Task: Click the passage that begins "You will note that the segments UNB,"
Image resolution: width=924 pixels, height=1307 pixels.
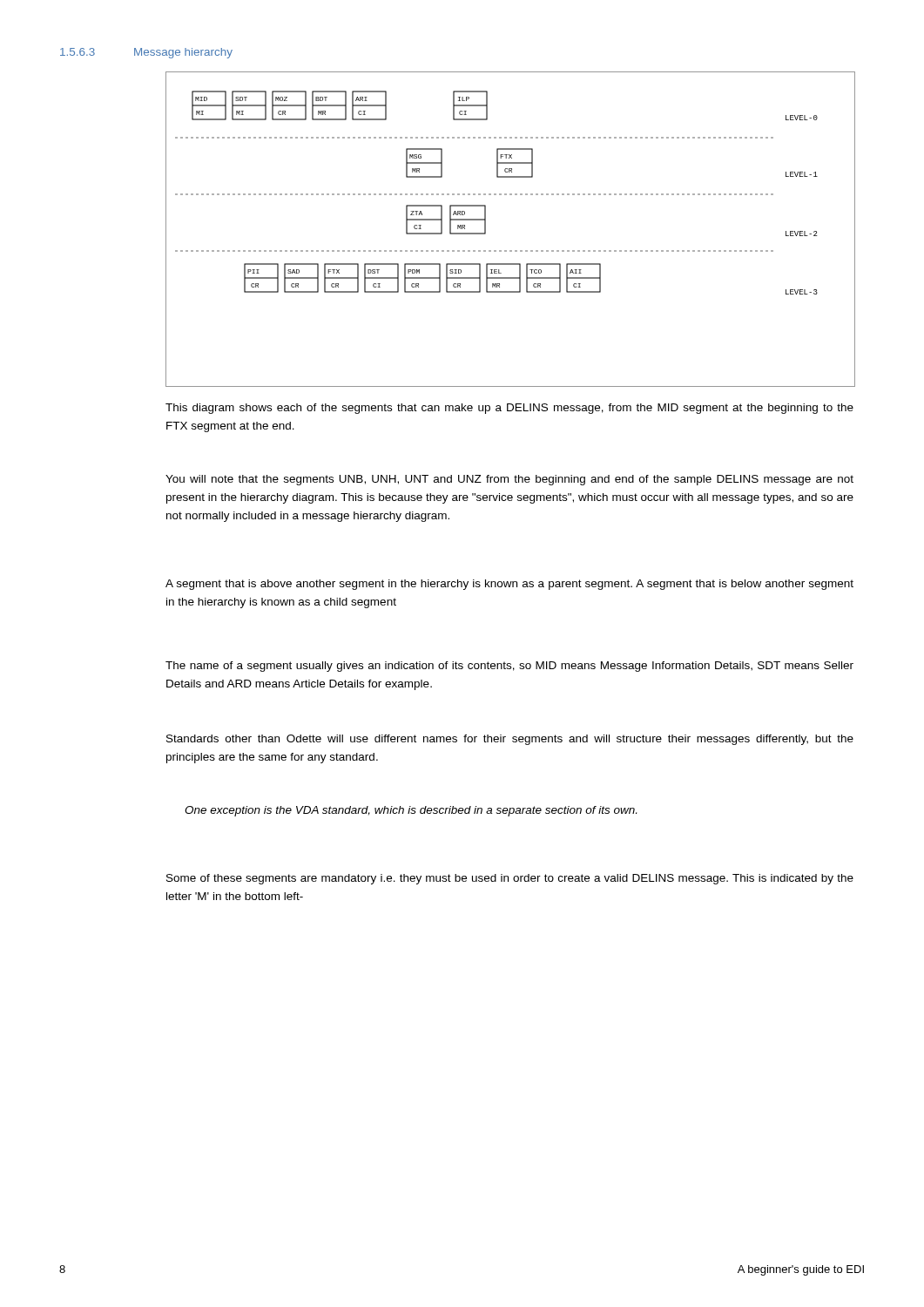Action: tap(509, 497)
